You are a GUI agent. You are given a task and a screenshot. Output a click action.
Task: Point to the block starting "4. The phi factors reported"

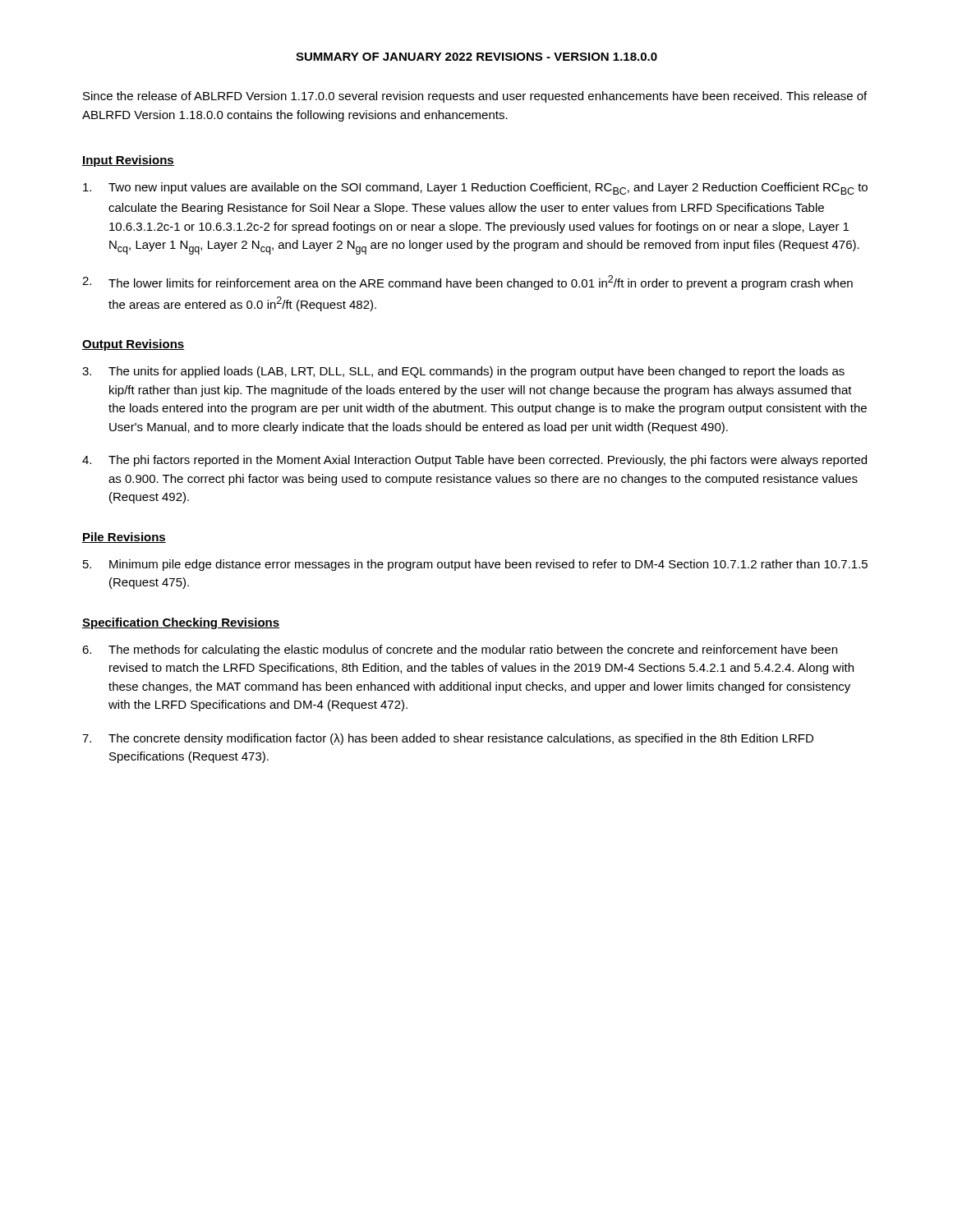tap(476, 479)
